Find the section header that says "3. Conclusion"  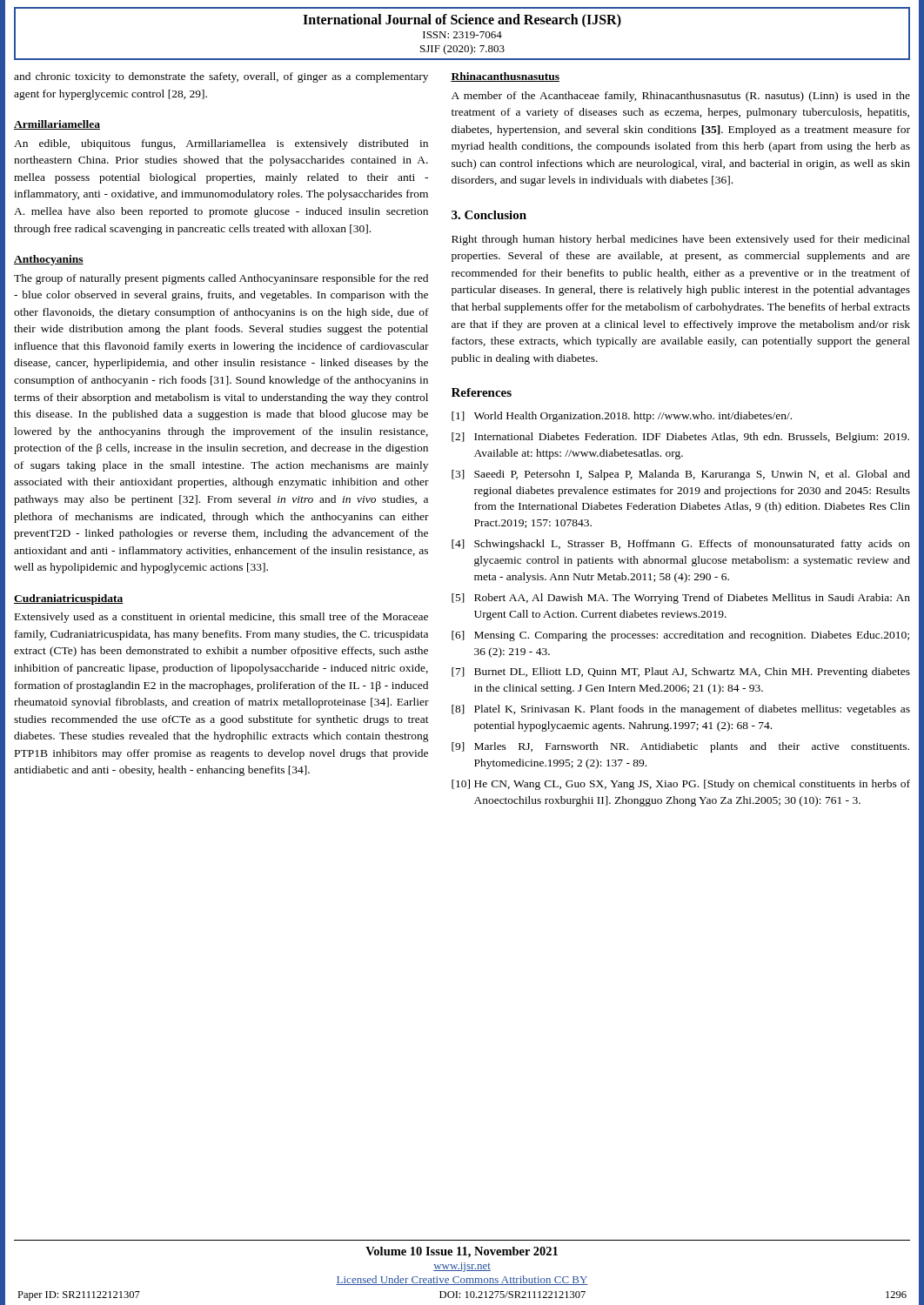click(489, 215)
